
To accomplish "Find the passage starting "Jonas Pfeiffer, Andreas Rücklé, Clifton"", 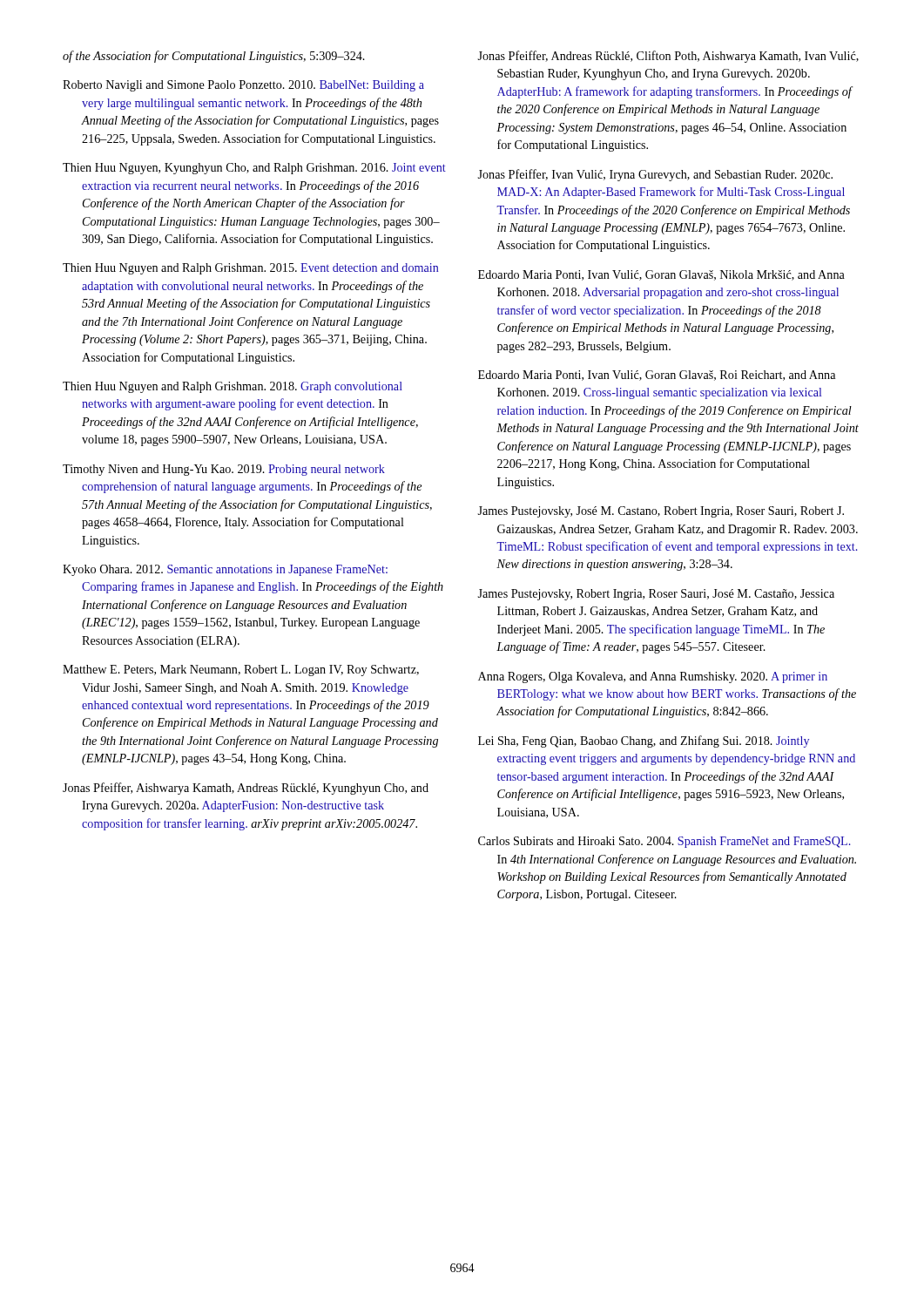I will pos(668,100).
